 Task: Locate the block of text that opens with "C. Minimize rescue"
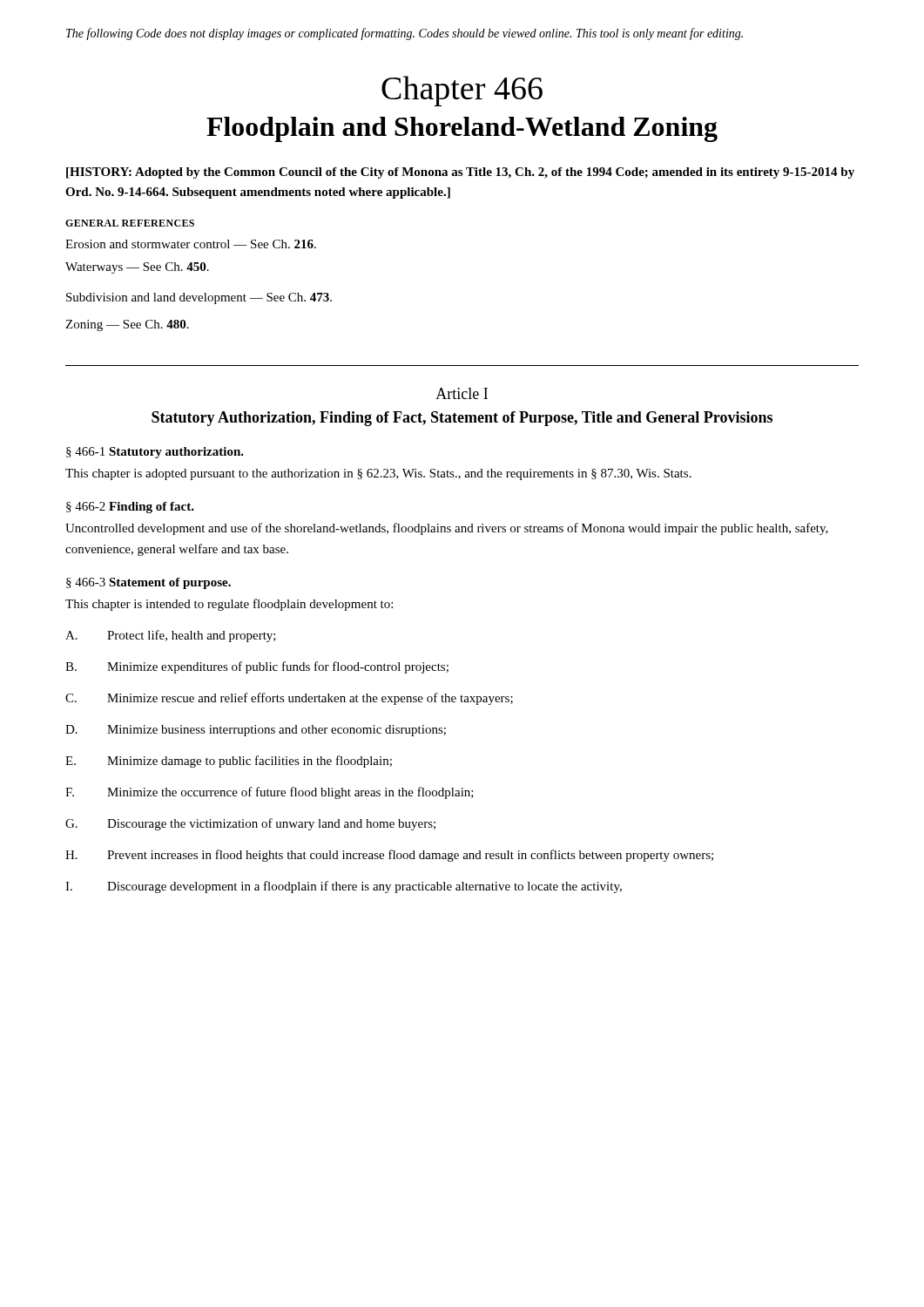tap(462, 698)
